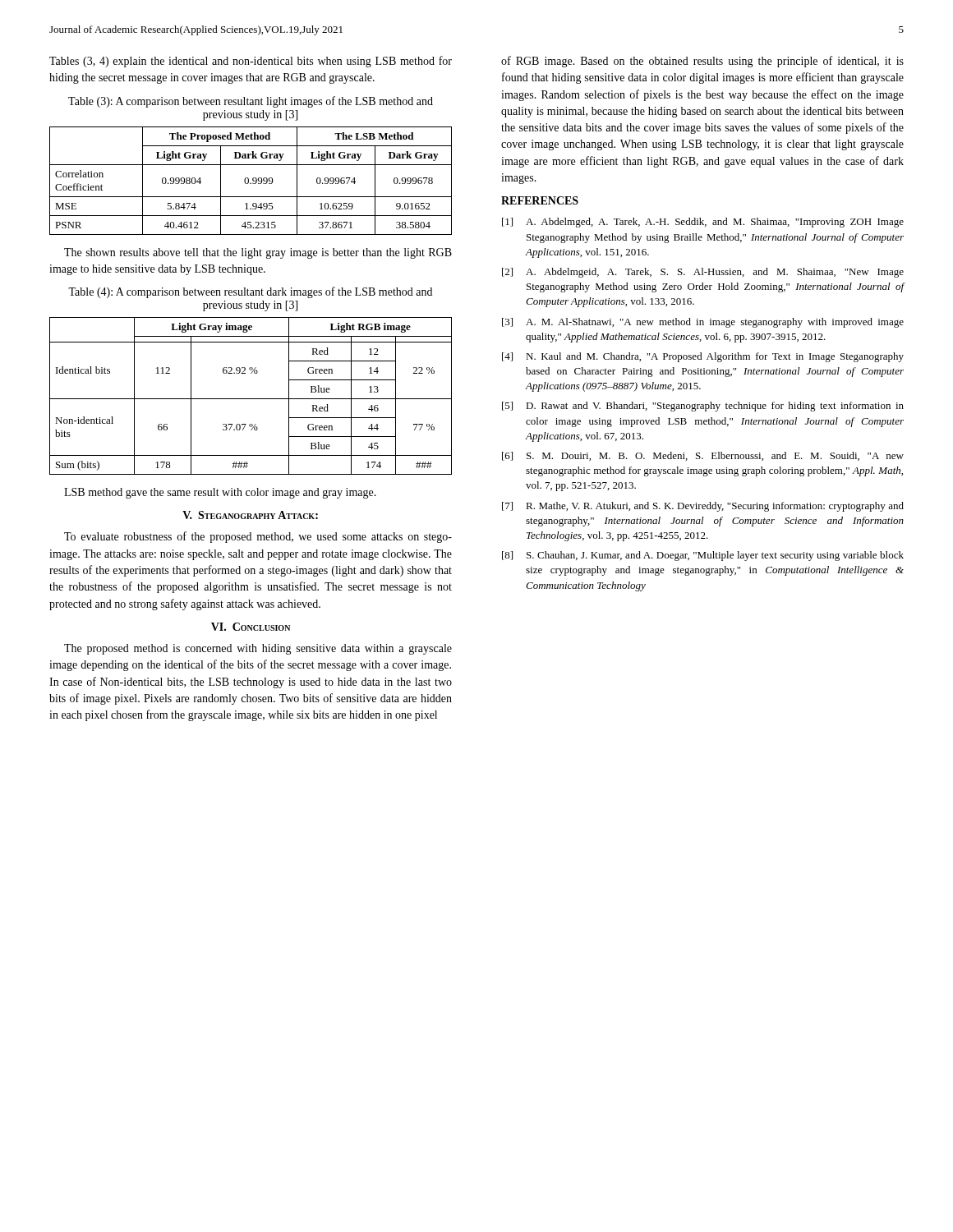Point to the region starting "LSB method gave the same result with color"
953x1232 pixels.
[x=251, y=493]
